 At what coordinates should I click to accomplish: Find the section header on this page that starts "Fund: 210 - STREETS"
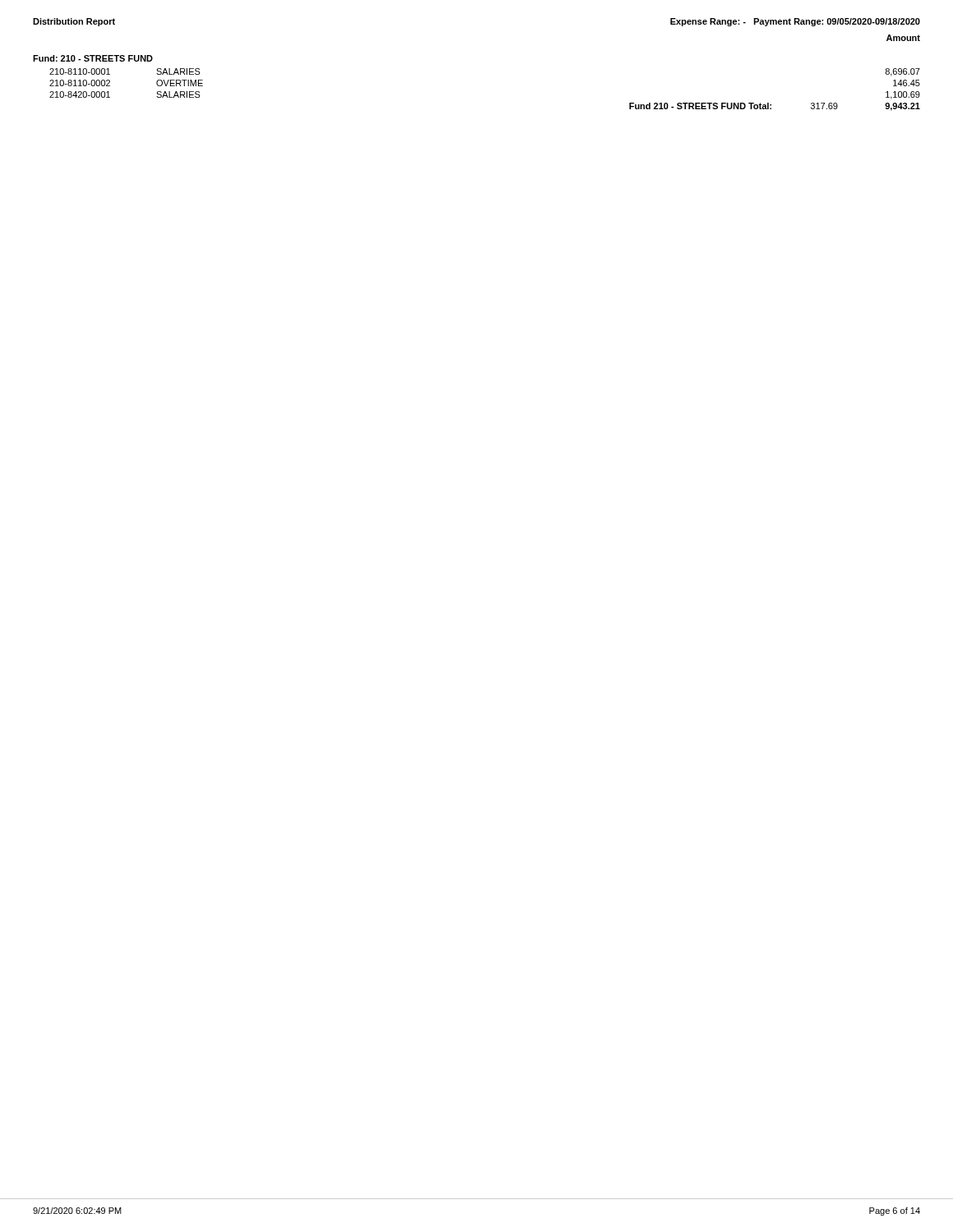click(93, 58)
